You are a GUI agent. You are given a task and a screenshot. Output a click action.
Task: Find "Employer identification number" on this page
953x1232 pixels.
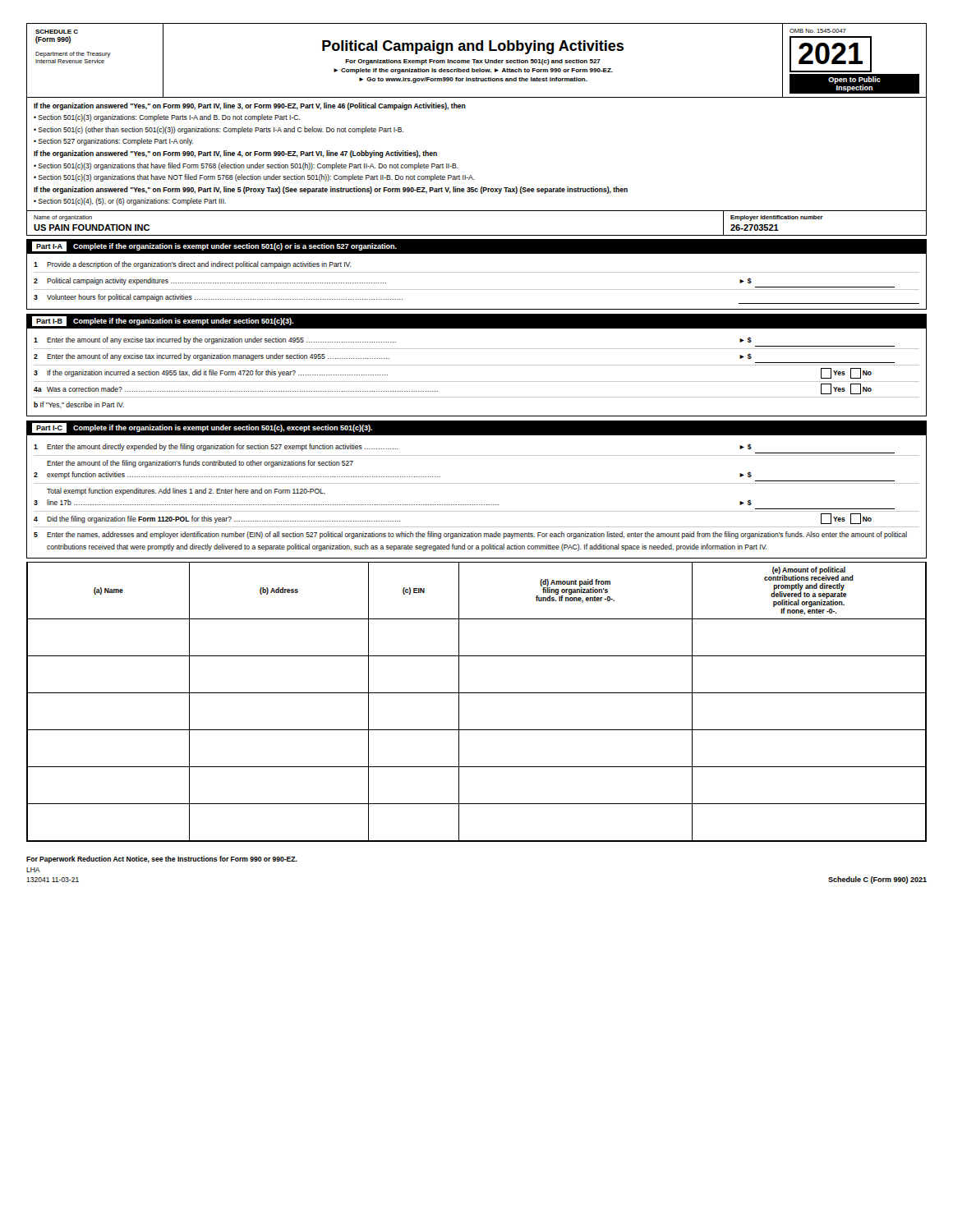tap(777, 217)
